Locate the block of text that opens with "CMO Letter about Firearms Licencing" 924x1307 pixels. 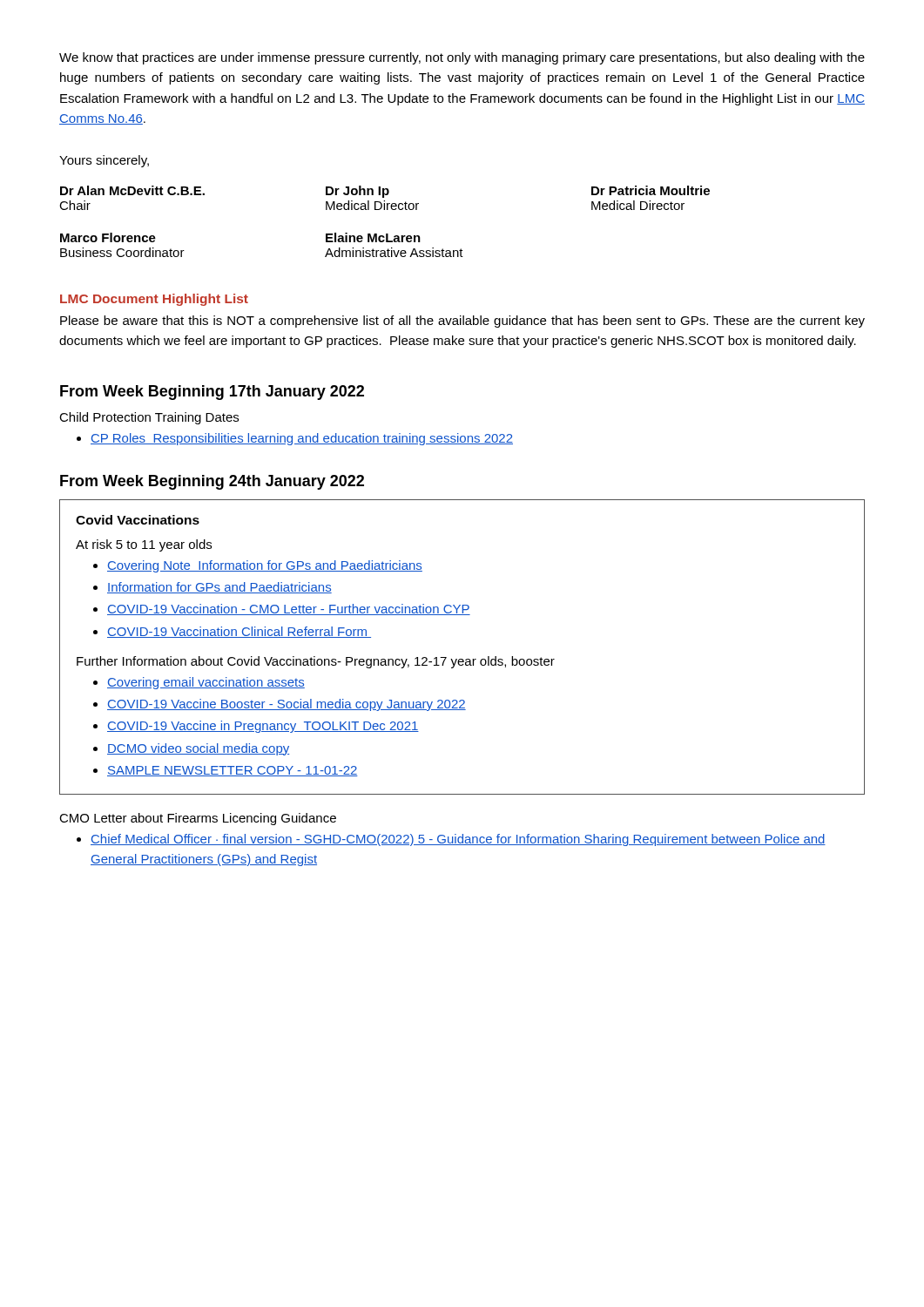tap(198, 818)
